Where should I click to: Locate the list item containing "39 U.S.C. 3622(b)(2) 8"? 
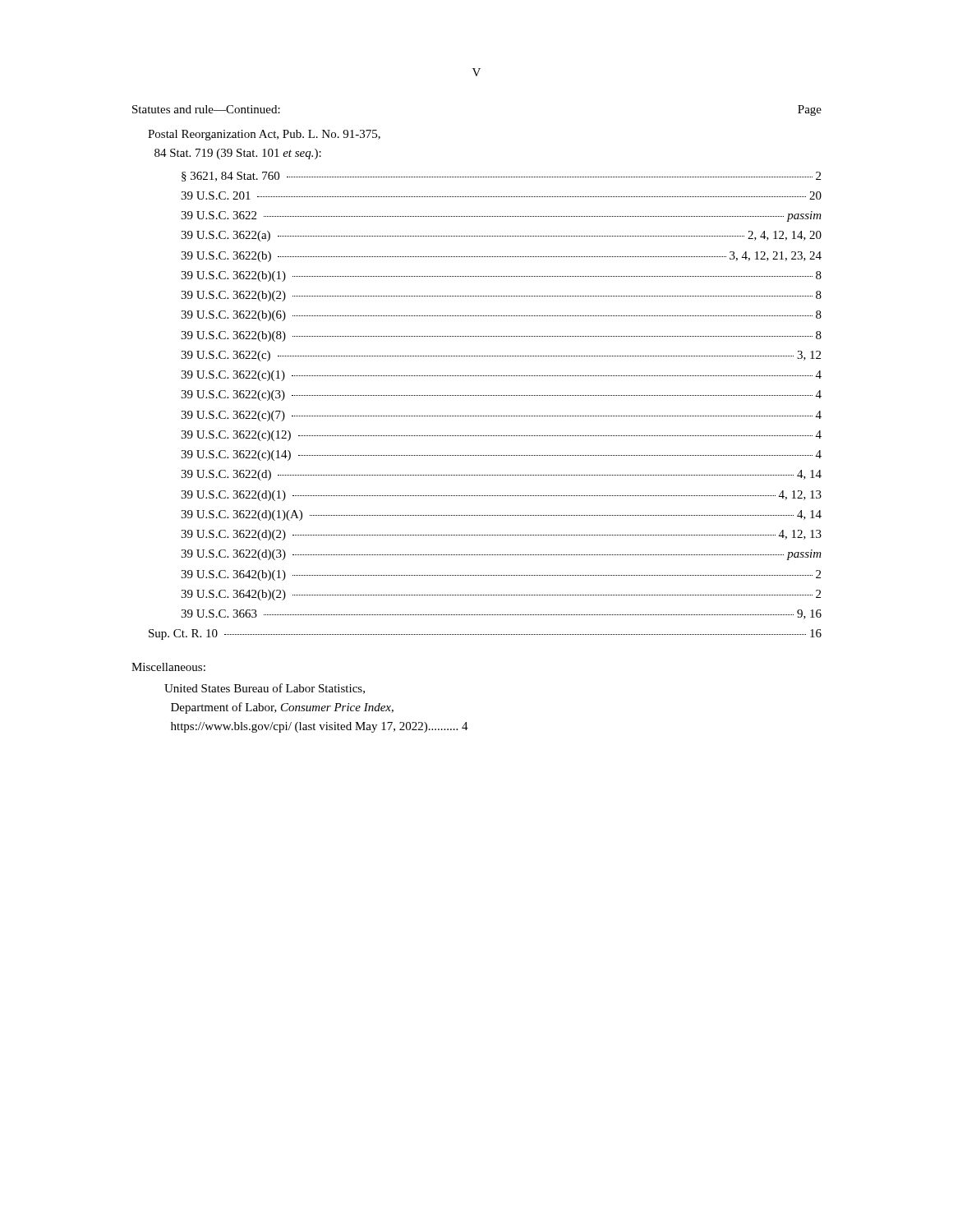click(501, 295)
